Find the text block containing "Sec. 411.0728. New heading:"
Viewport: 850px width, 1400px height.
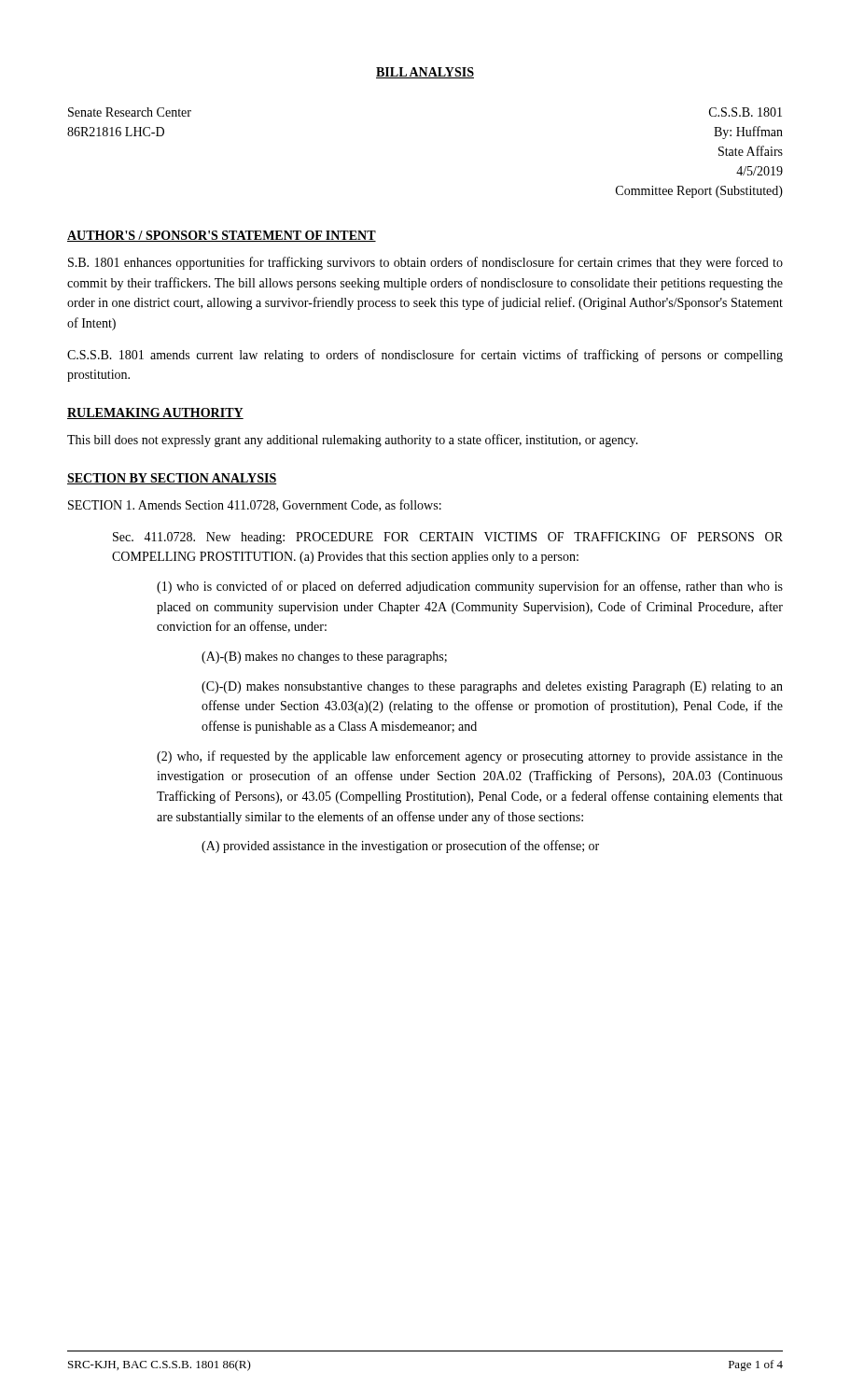[x=447, y=547]
